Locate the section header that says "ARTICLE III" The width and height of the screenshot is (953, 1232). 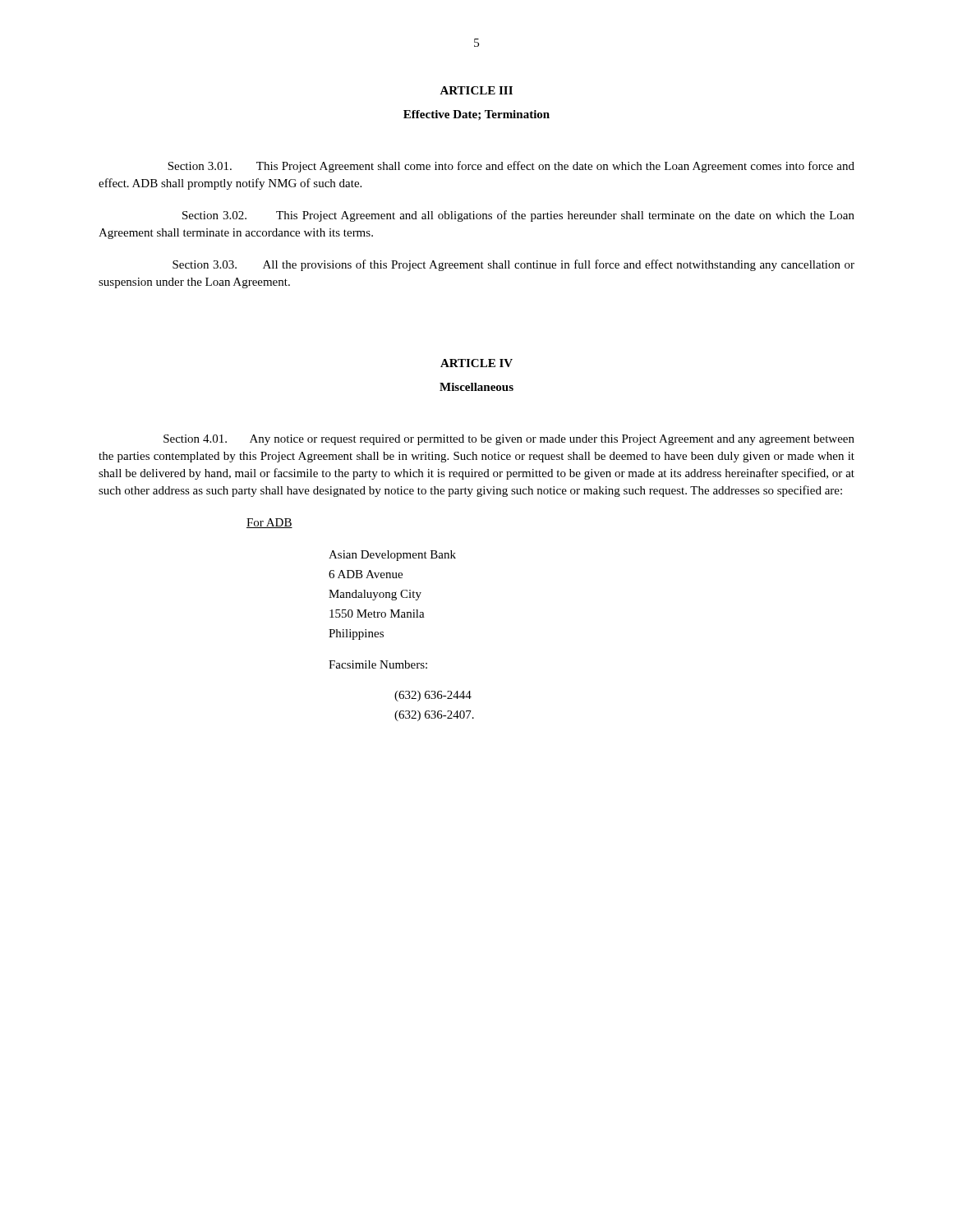[x=476, y=90]
